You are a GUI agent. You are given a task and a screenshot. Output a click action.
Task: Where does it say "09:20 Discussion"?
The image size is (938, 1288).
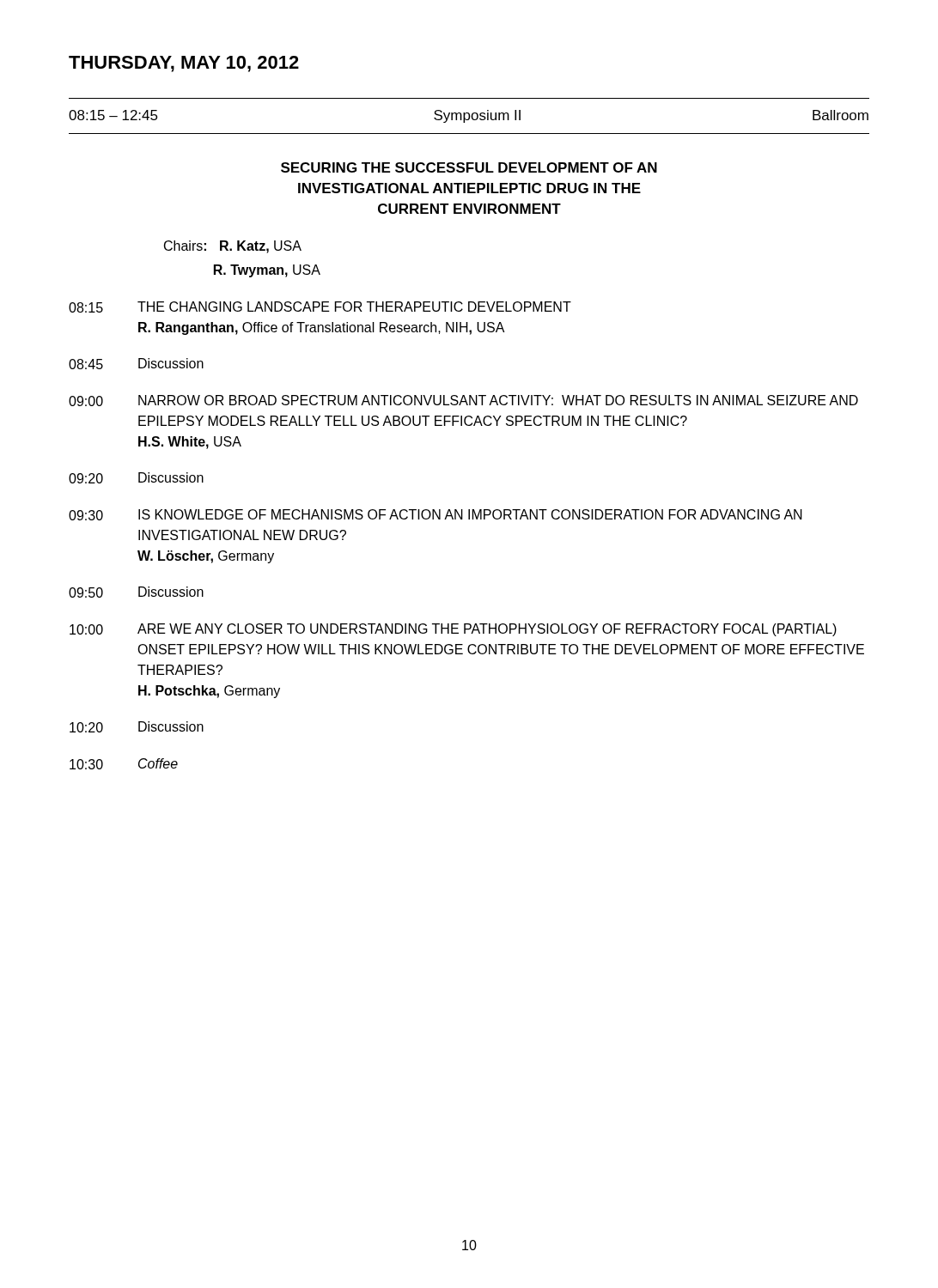click(136, 478)
